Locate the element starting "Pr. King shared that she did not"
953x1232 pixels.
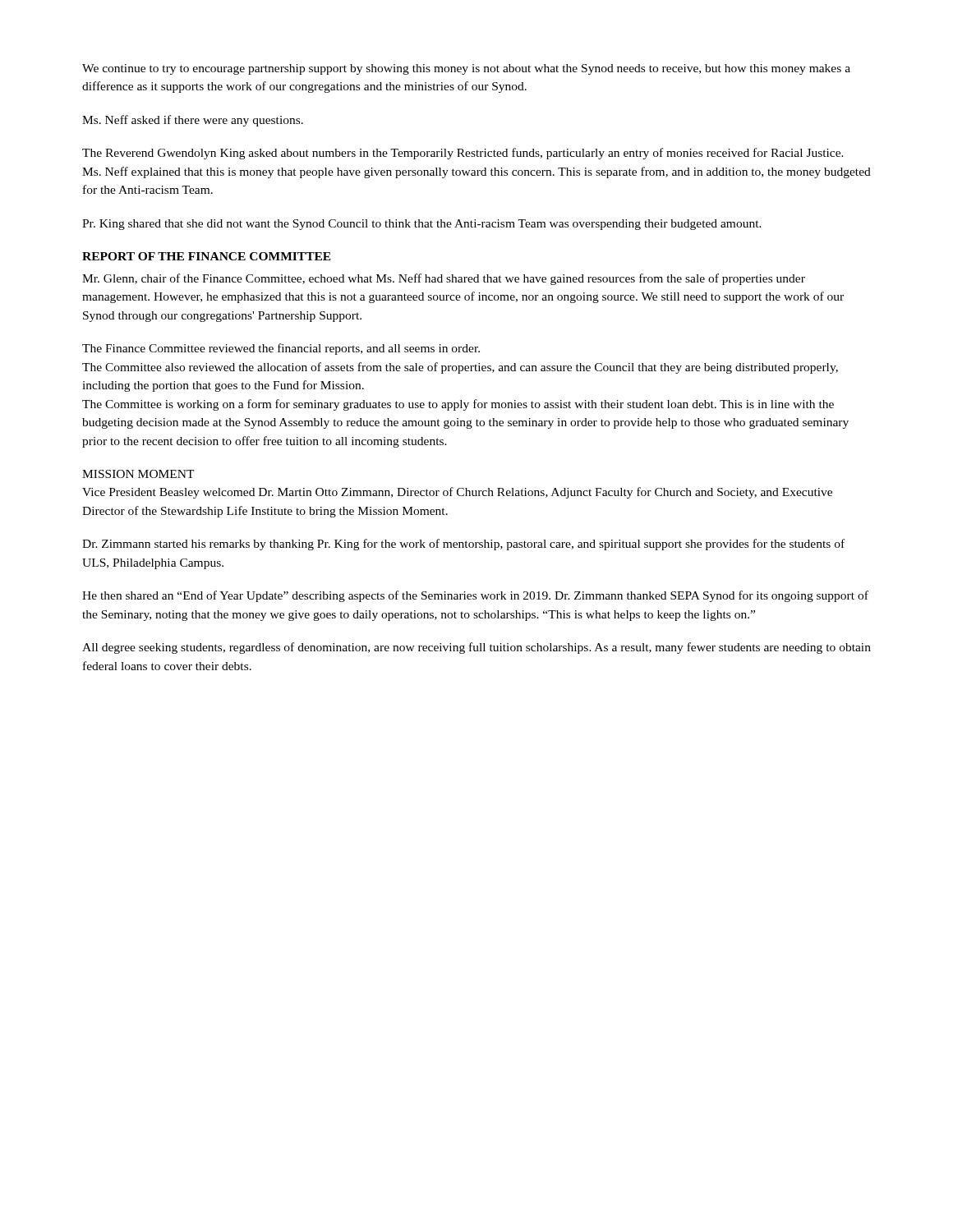[x=422, y=223]
